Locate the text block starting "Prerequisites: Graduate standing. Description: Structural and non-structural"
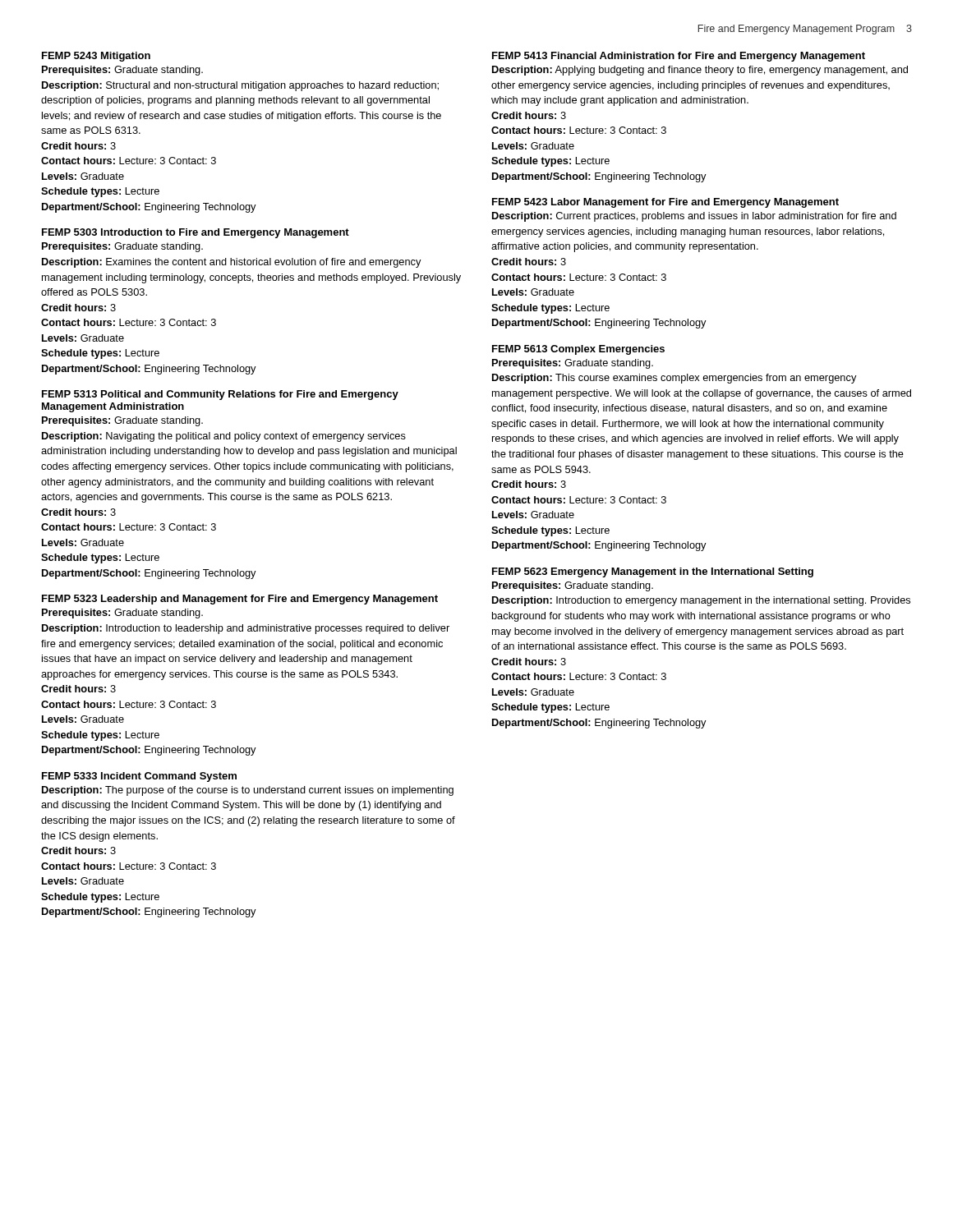 coord(122,71)
